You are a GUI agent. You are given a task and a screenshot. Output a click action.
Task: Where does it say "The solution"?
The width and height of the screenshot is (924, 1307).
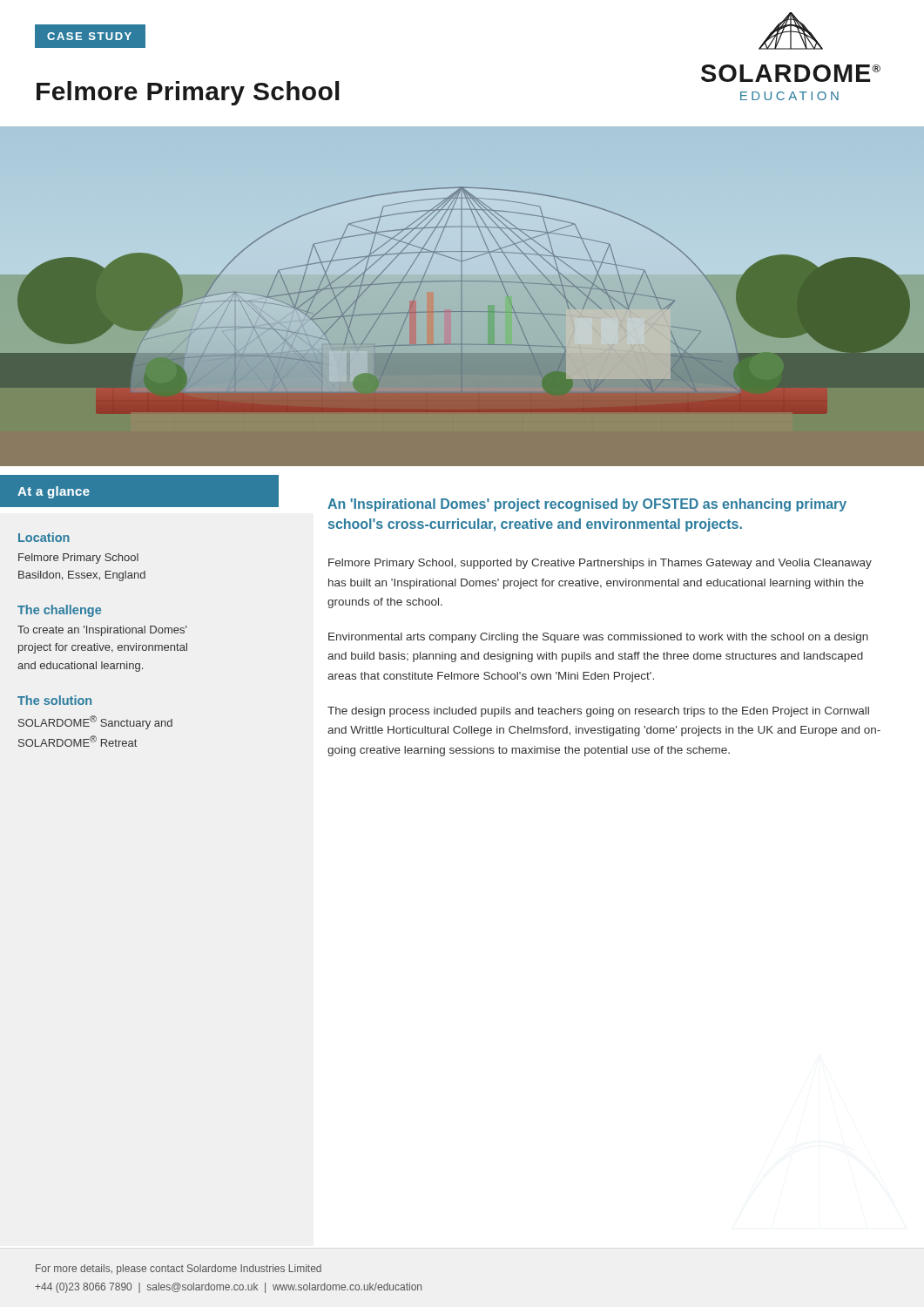tap(55, 700)
